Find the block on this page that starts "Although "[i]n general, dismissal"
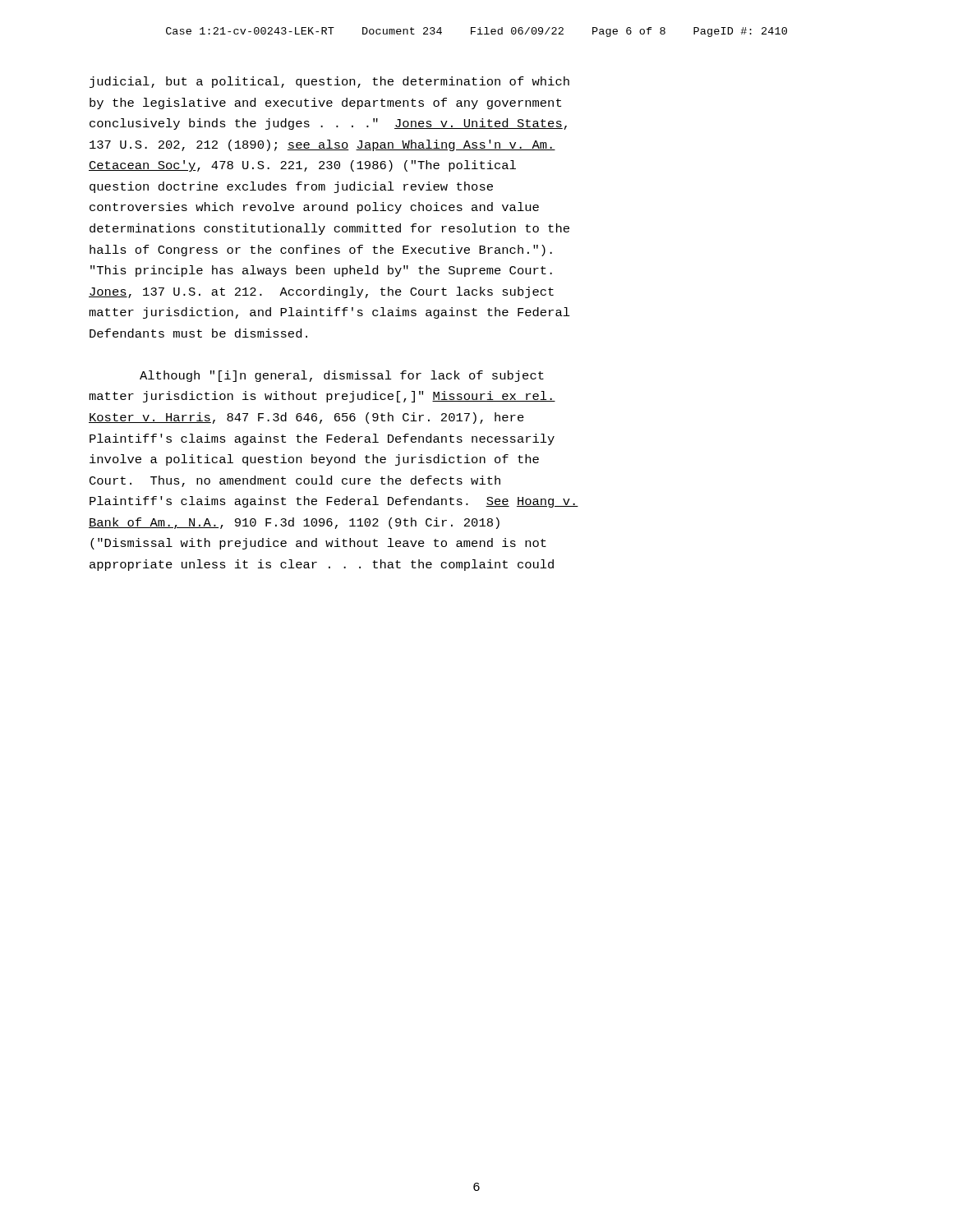The width and height of the screenshot is (953, 1232). tap(476, 471)
